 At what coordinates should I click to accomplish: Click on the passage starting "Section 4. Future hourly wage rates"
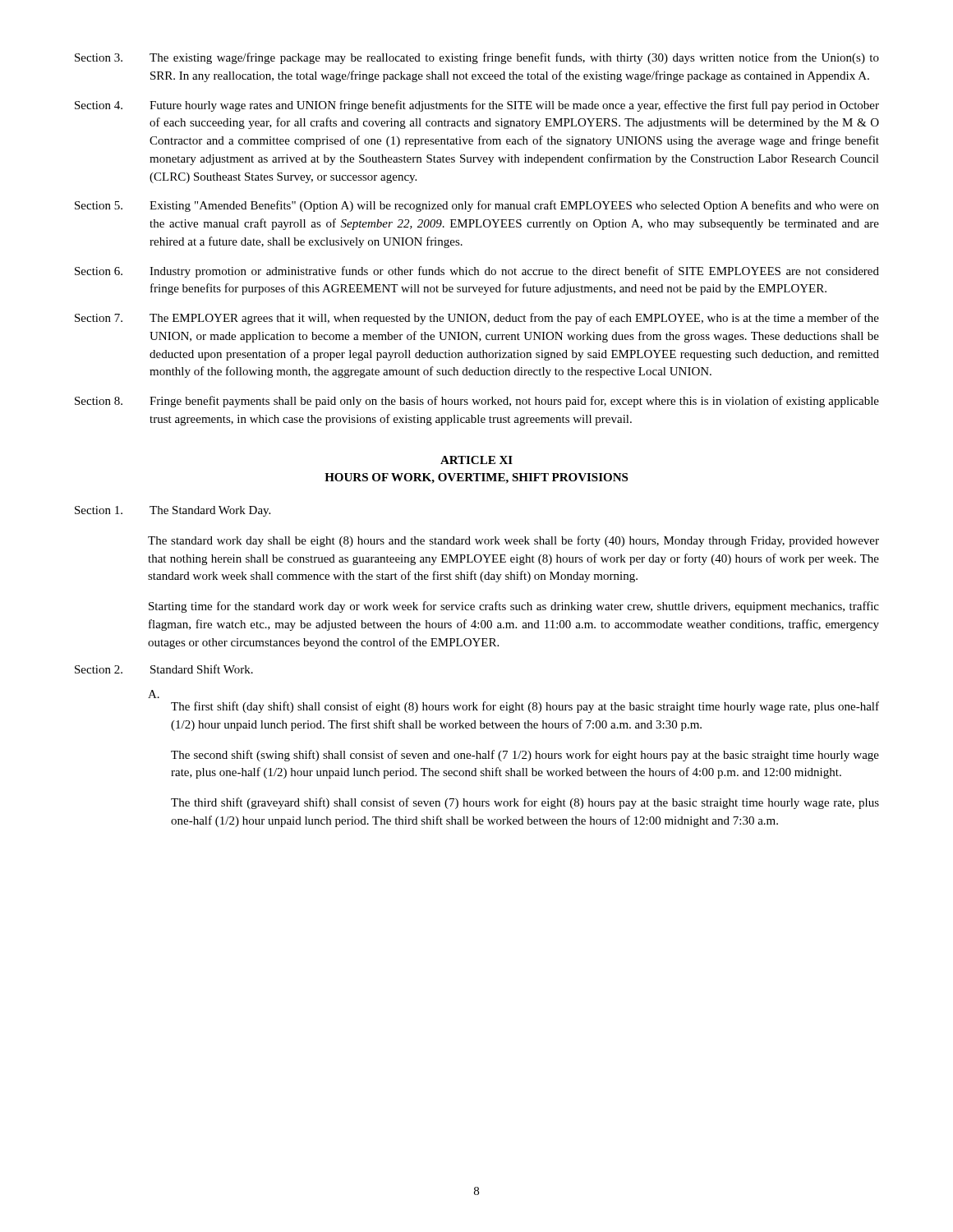(476, 141)
